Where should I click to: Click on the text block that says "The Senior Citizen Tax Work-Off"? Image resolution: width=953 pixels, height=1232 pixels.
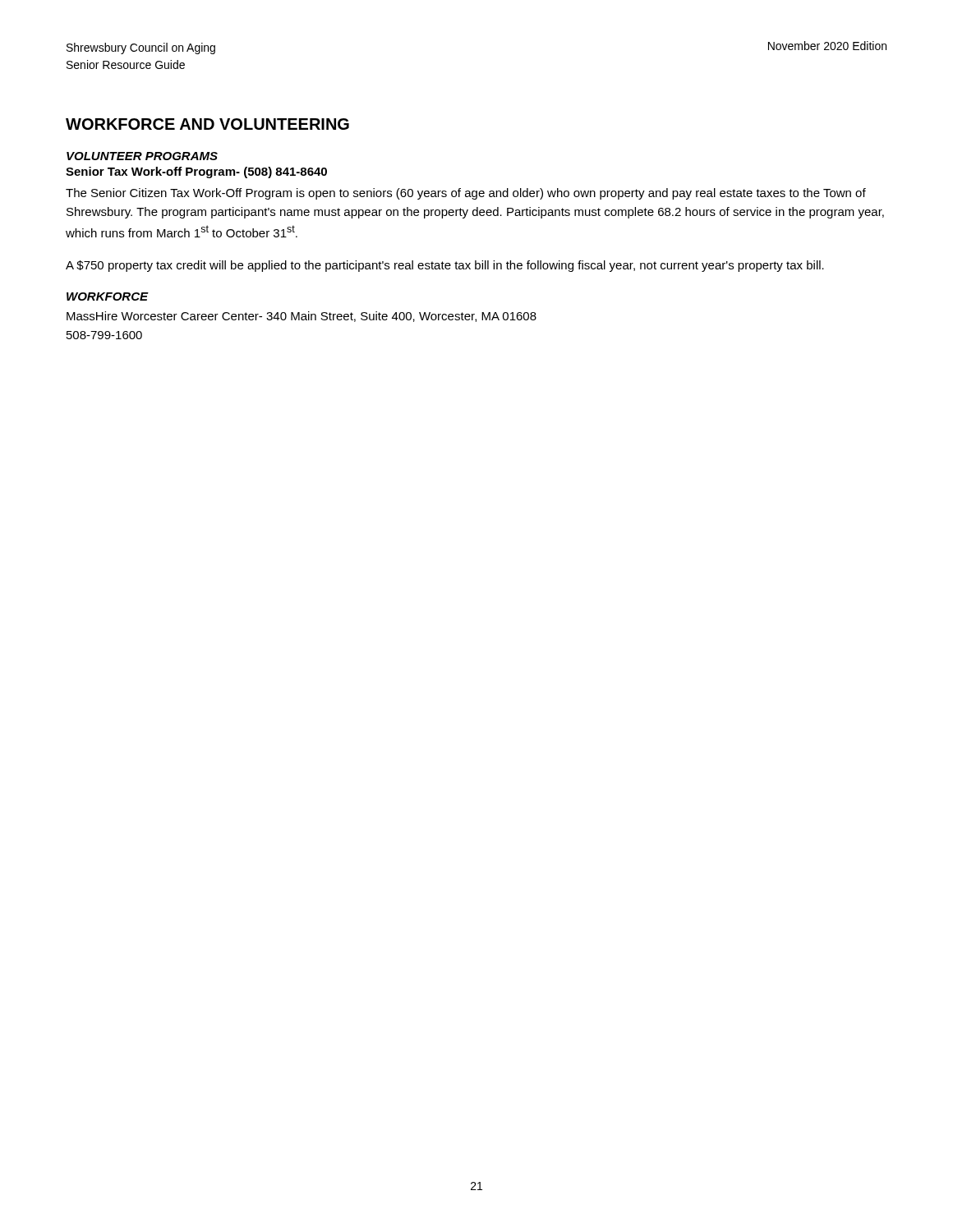coord(475,213)
